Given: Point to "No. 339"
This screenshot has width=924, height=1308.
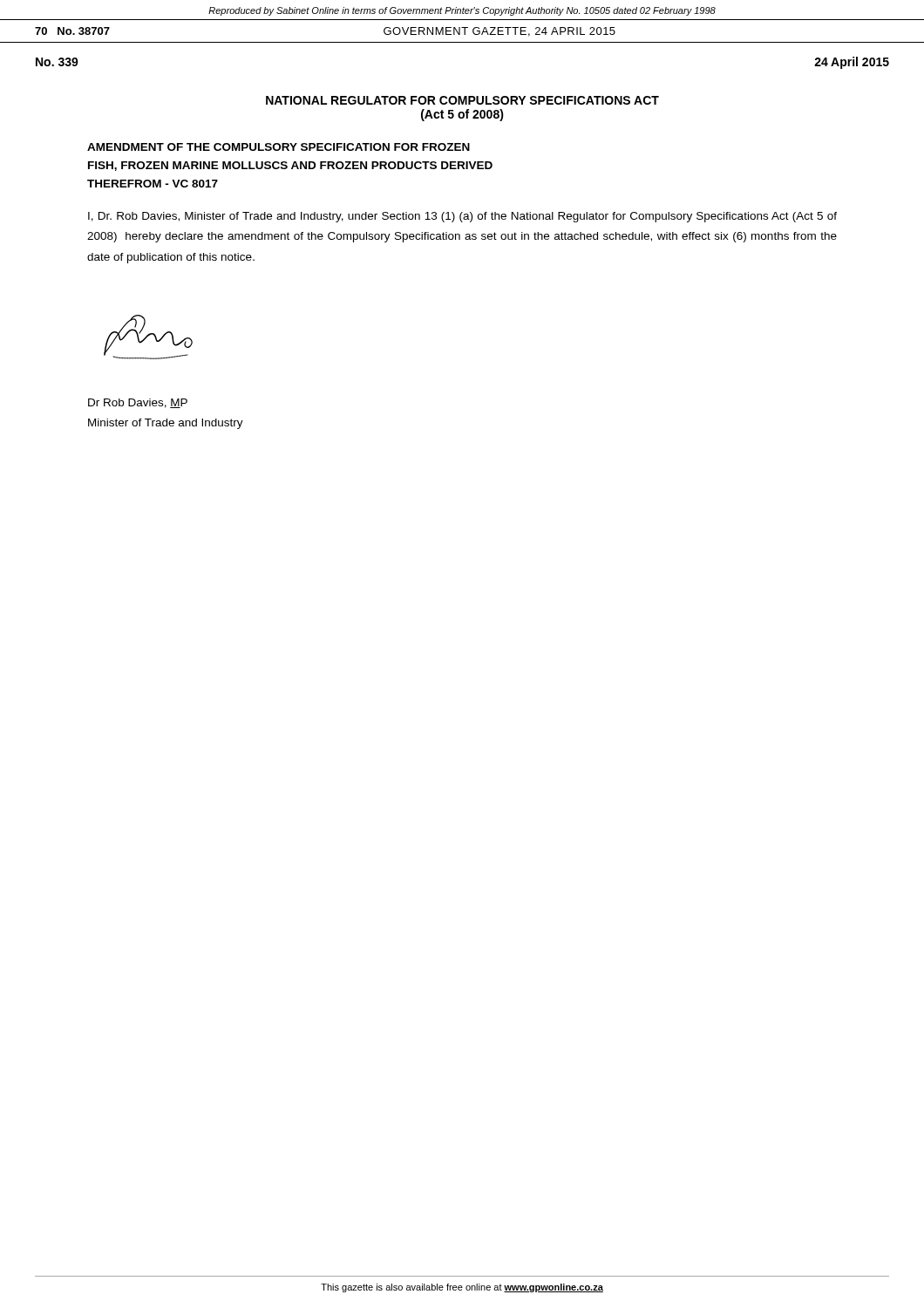Looking at the screenshot, I should tap(57, 62).
